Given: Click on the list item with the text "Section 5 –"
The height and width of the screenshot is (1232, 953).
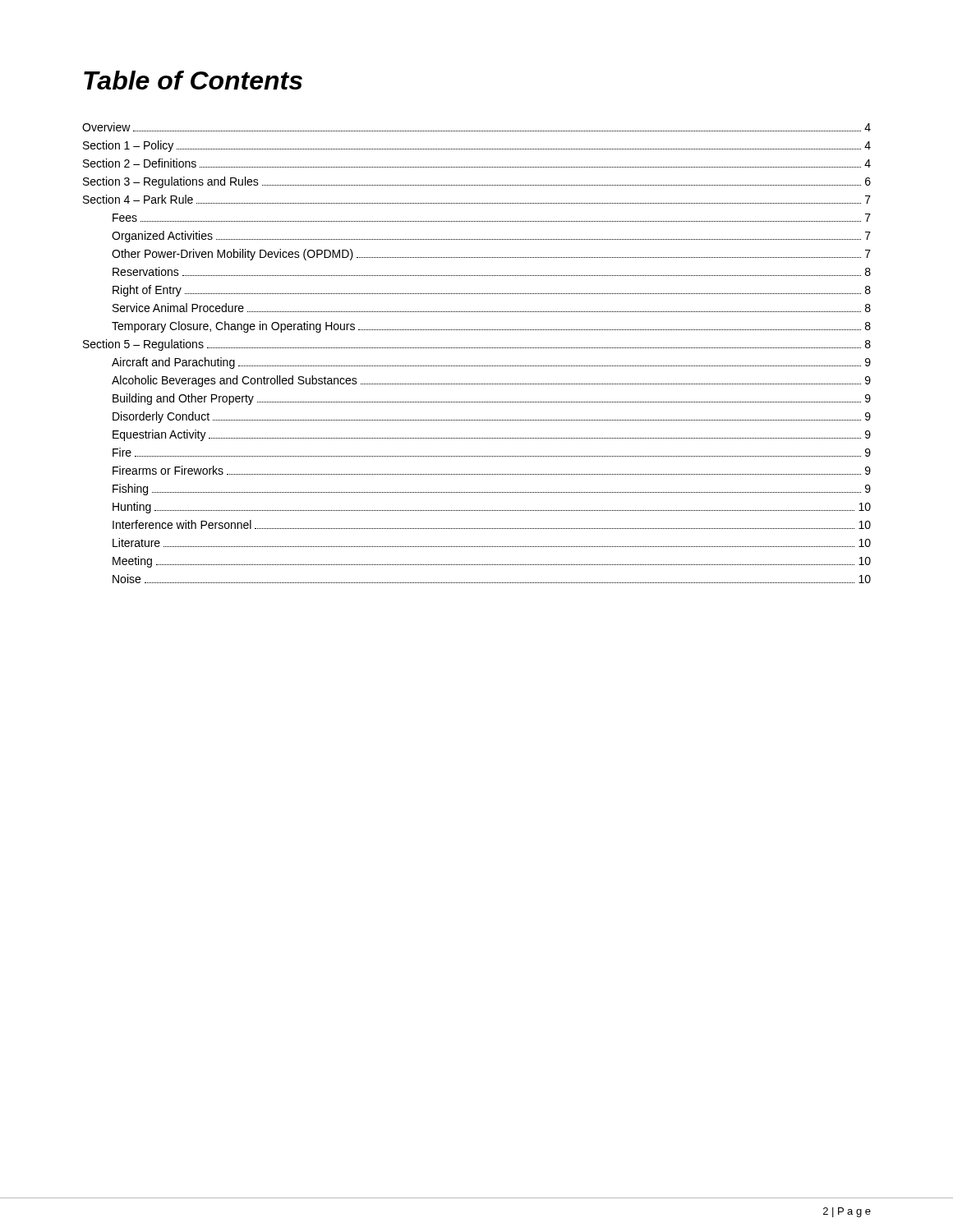Looking at the screenshot, I should click(476, 344).
